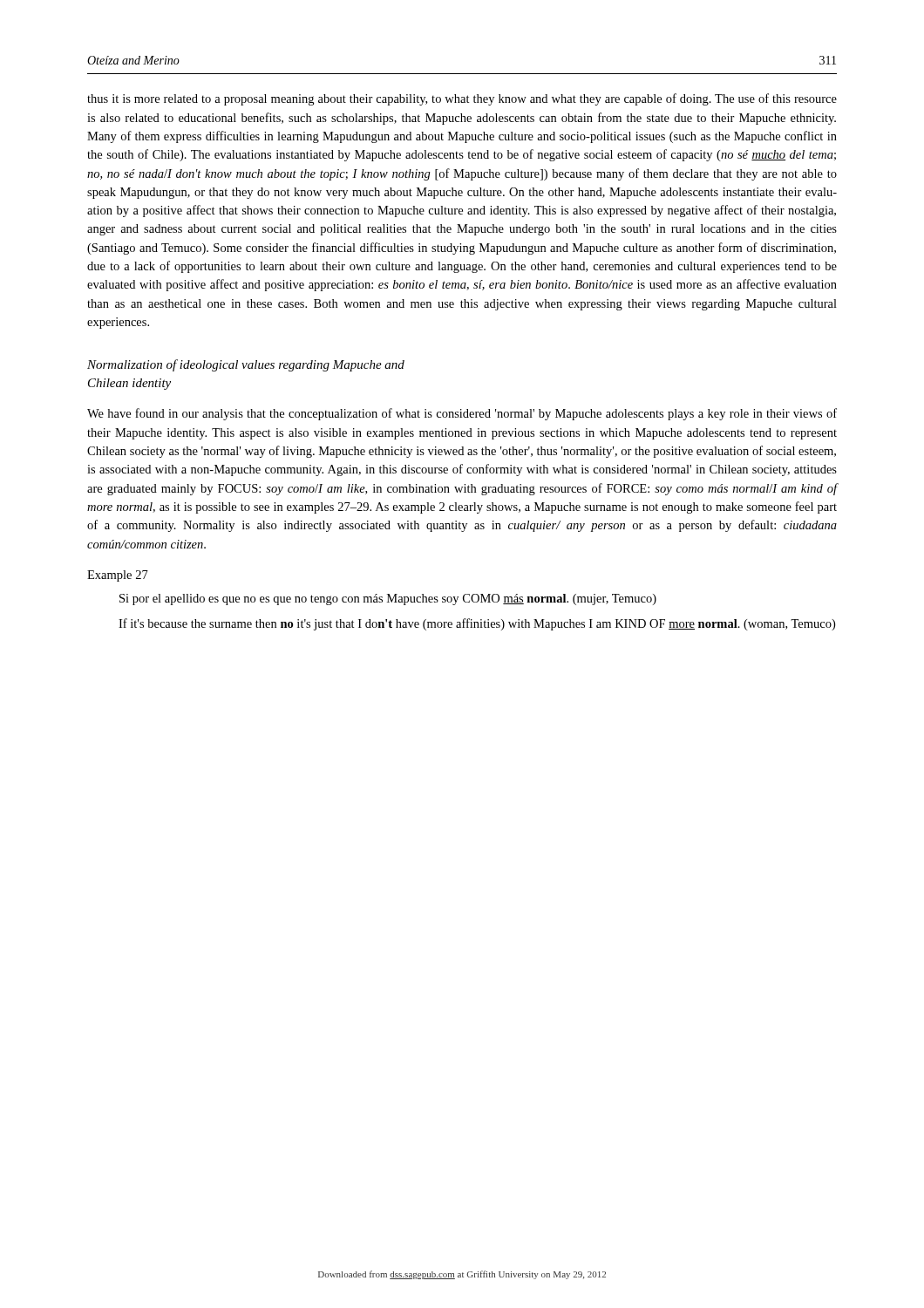924x1308 pixels.
Task: Navigate to the text block starting "Normalization of ideological values regarding"
Action: pyautogui.click(x=246, y=374)
